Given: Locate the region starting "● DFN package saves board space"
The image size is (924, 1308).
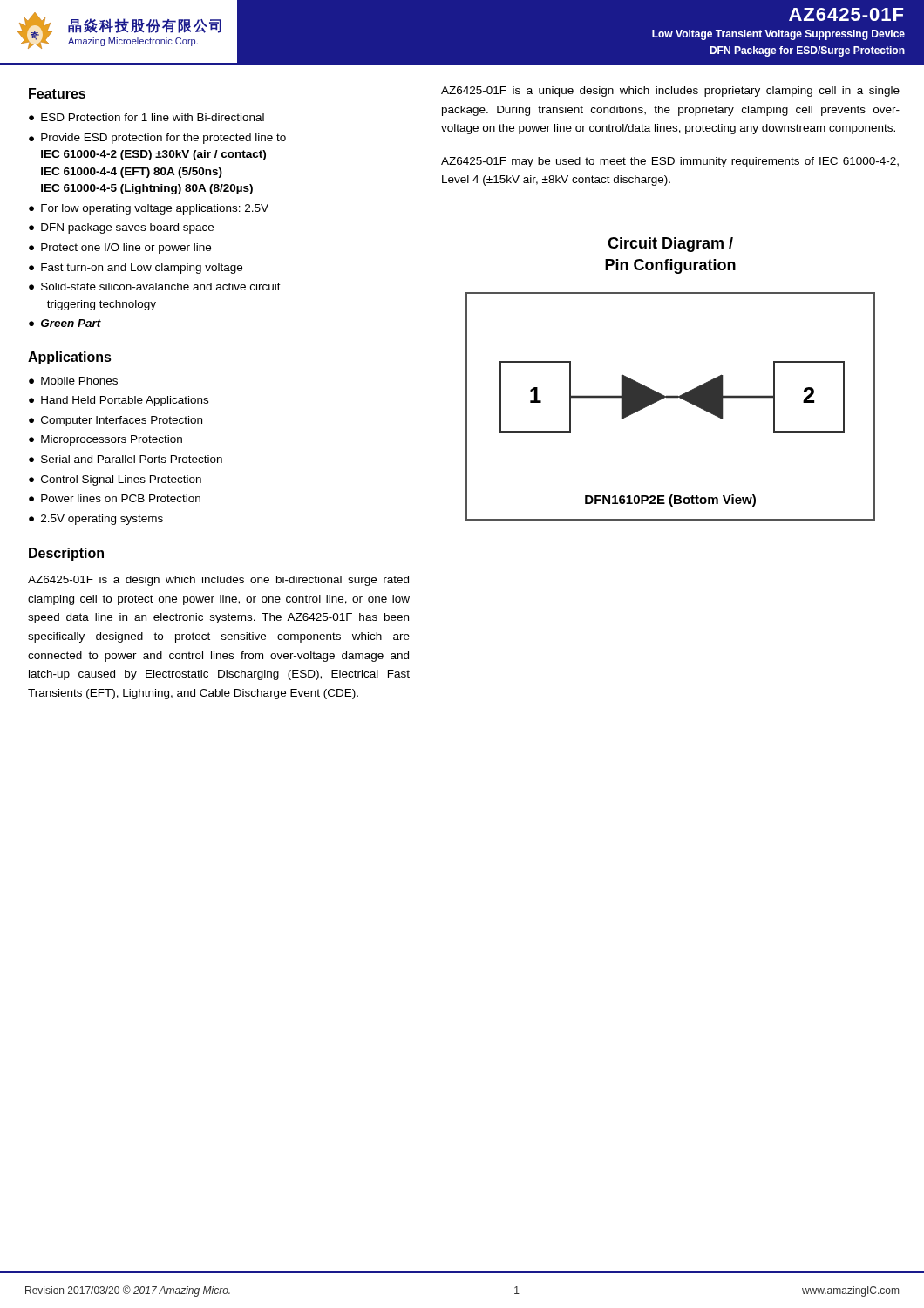Looking at the screenshot, I should click(x=121, y=228).
